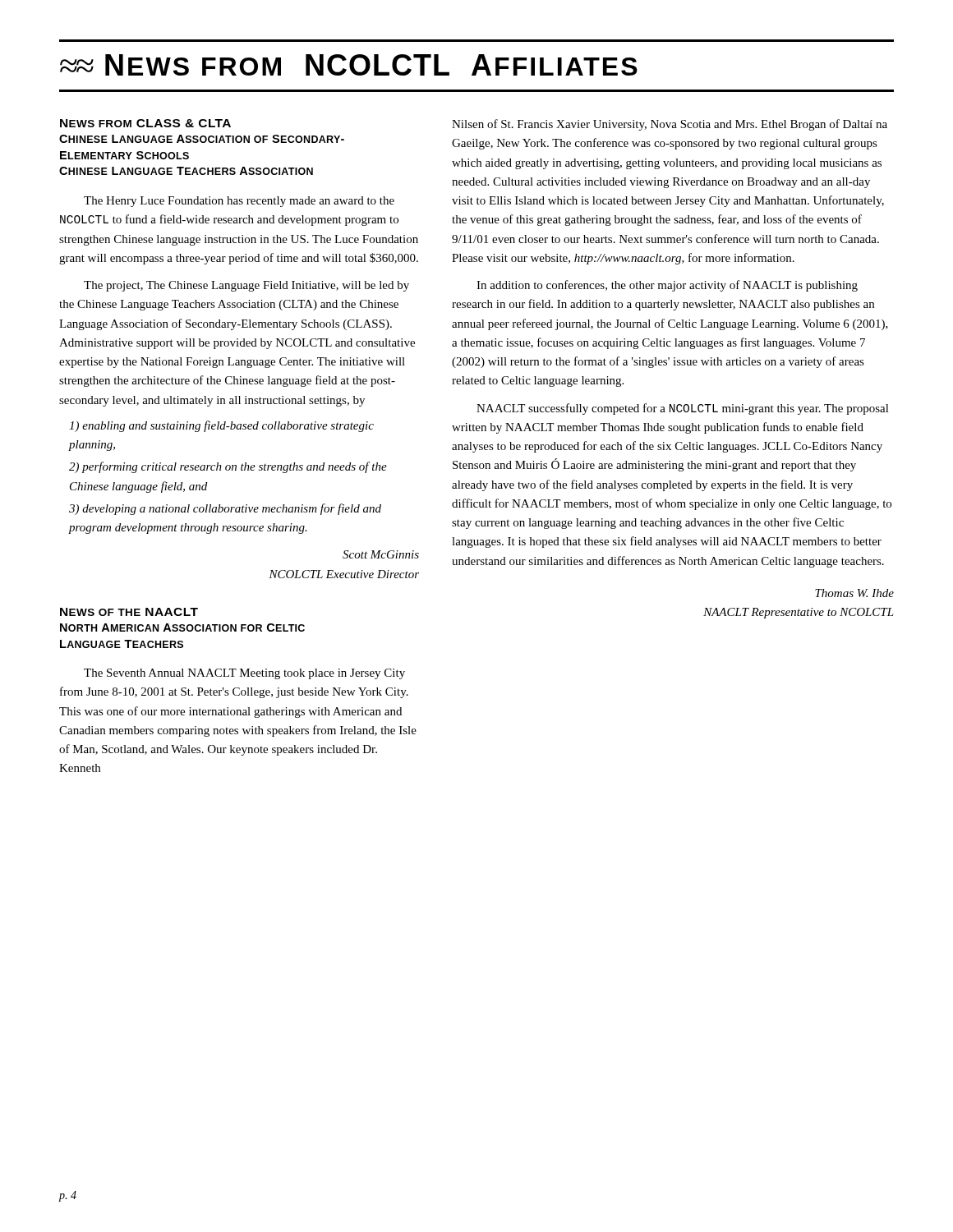The width and height of the screenshot is (953, 1232).
Task: Point to the block beginning "2) performing critical research"
Action: [244, 477]
